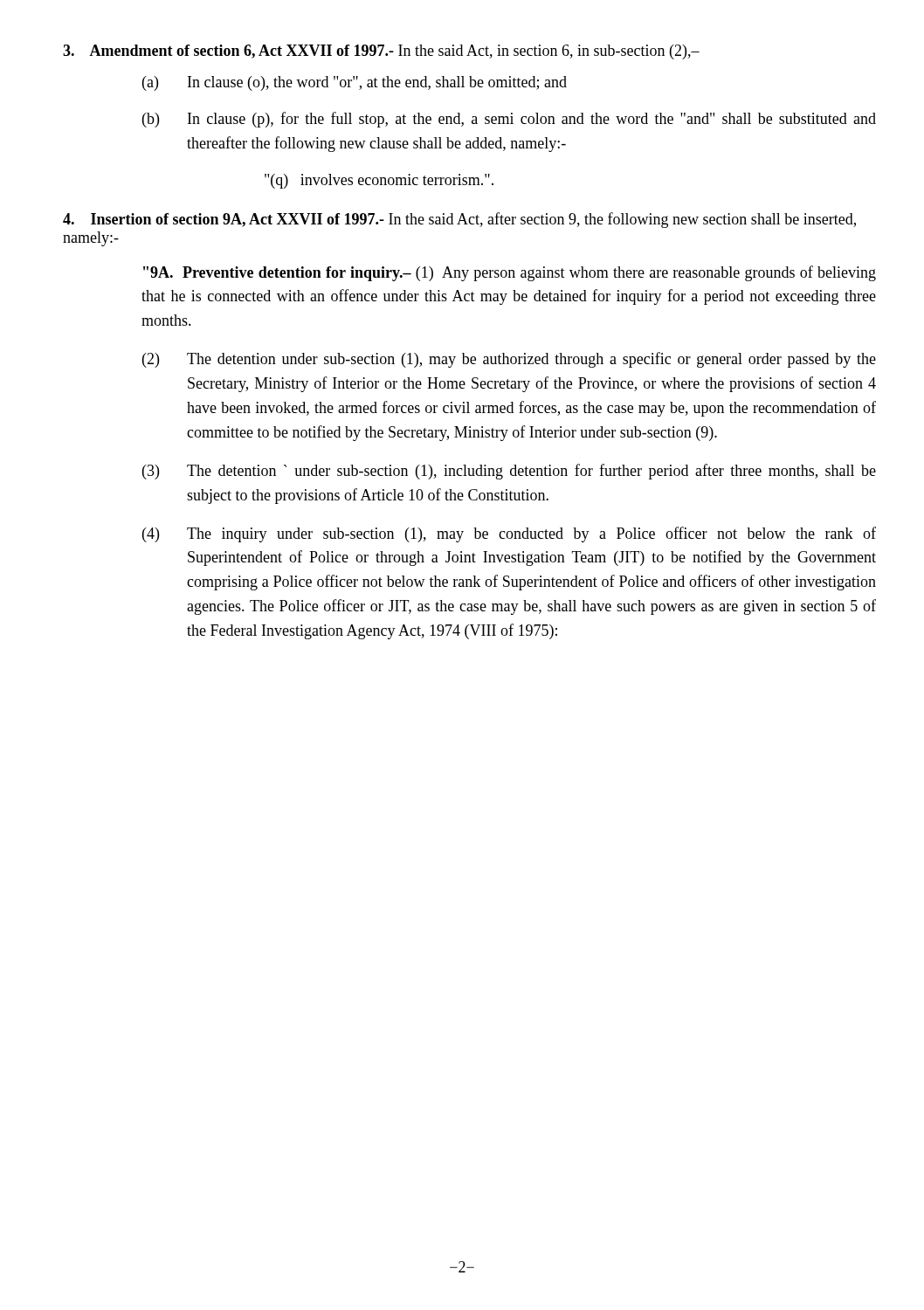Viewport: 924px width, 1310px height.
Task: Select the list item with the text ""(q) involves economic"
Action: 379,180
